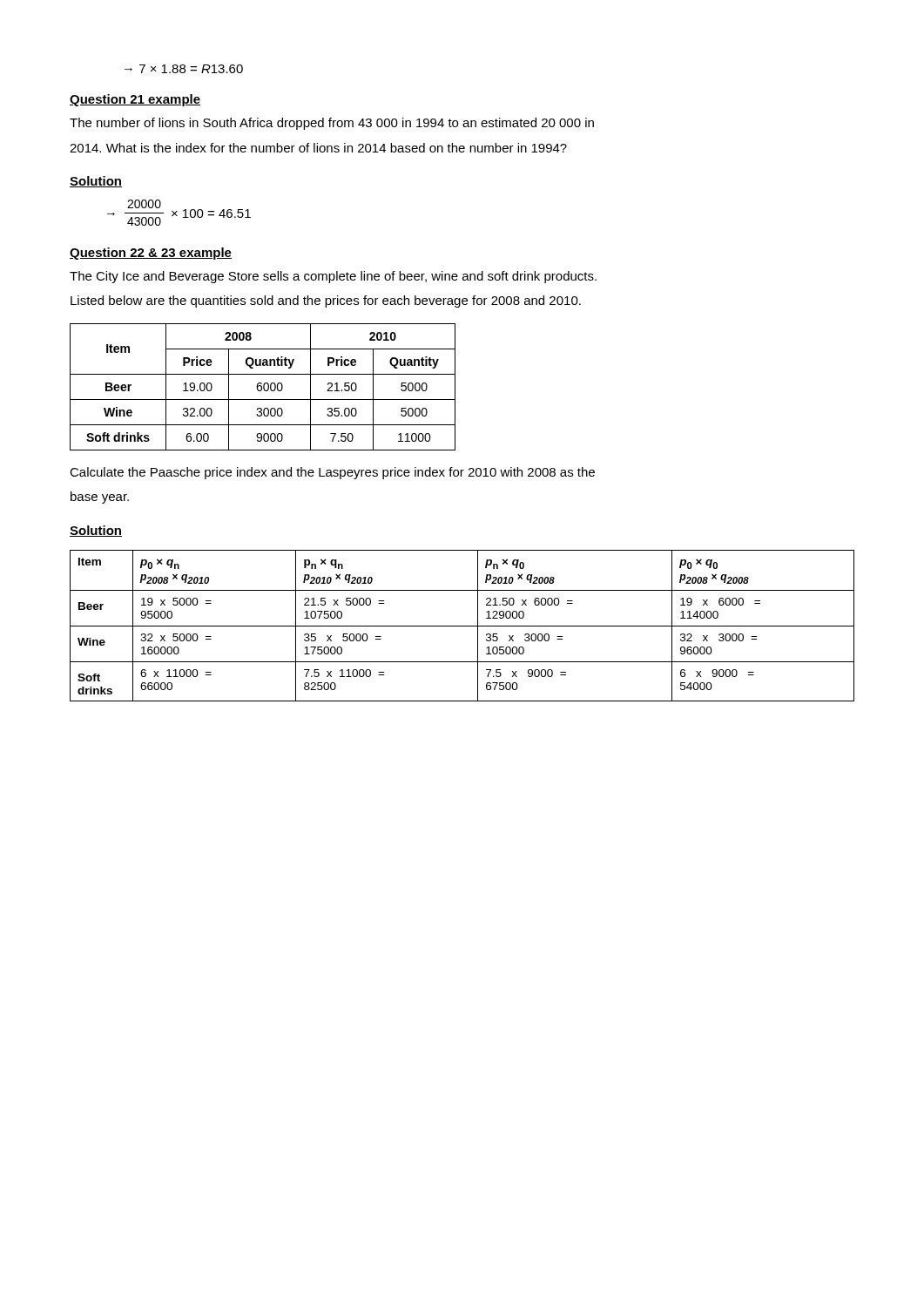
Task: Click the formula that begins "→ 7 × 1.88 ="
Action: 183,68
